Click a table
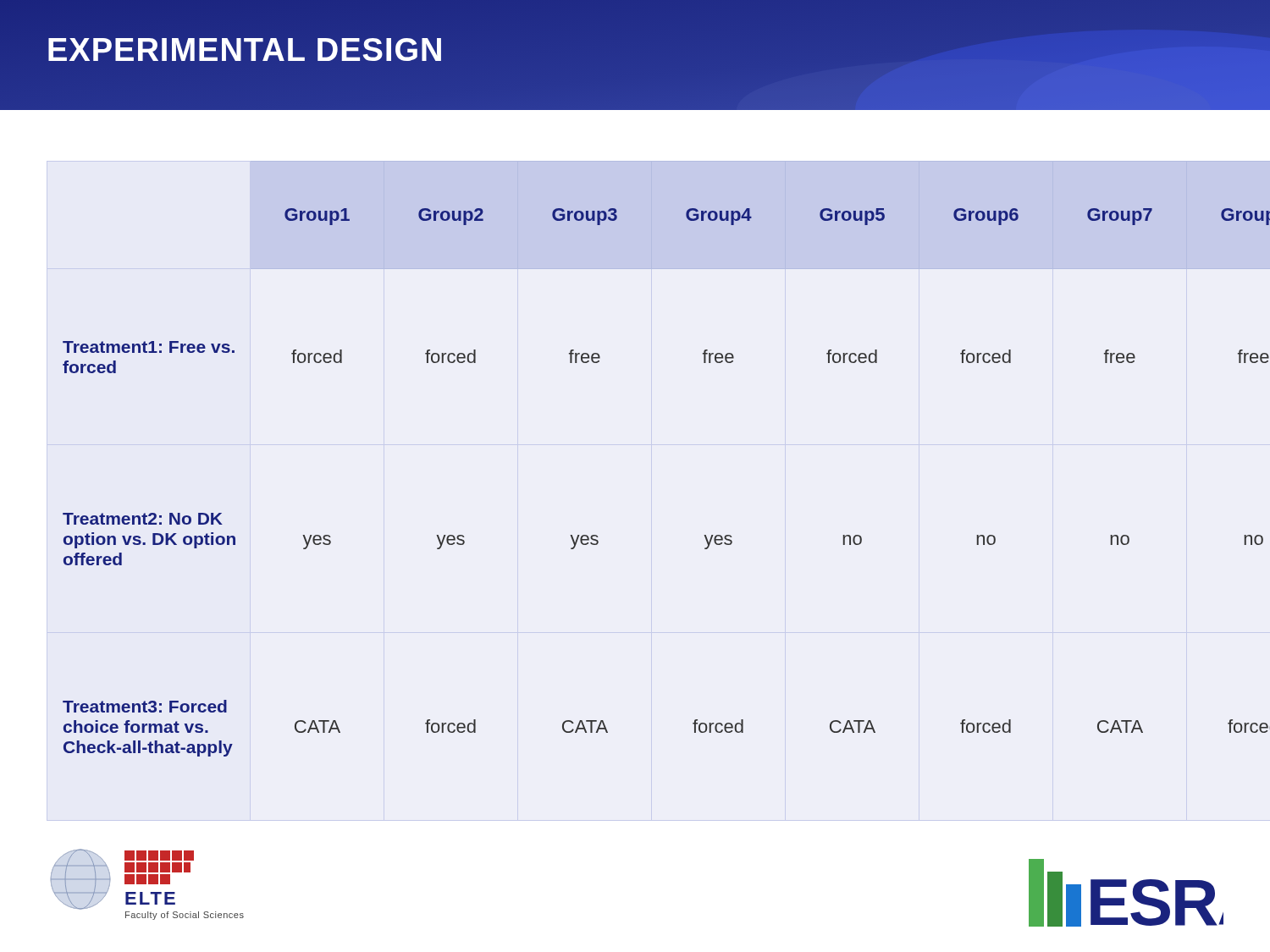Viewport: 1270px width, 952px height. (x=635, y=491)
